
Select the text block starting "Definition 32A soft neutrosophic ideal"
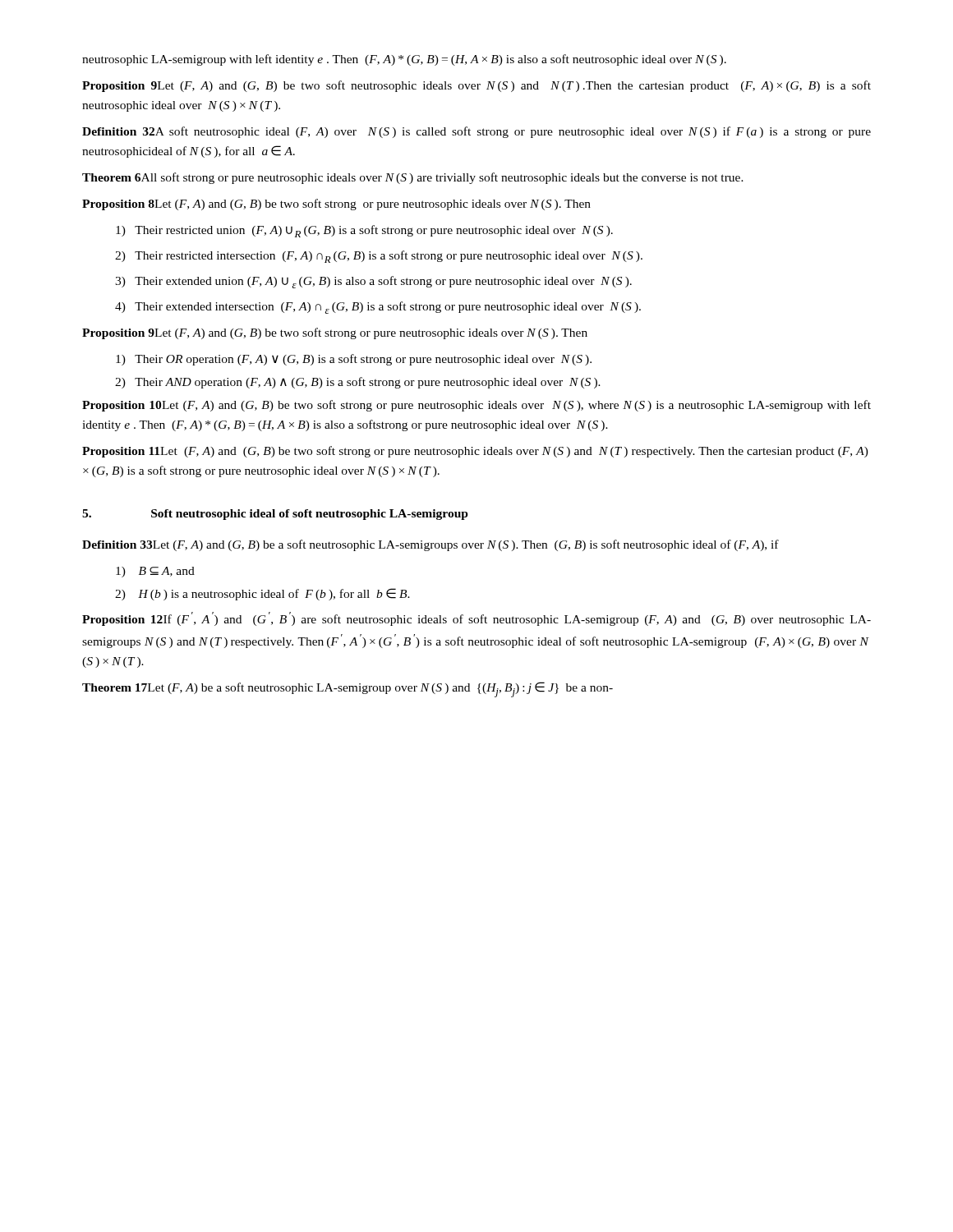(476, 141)
